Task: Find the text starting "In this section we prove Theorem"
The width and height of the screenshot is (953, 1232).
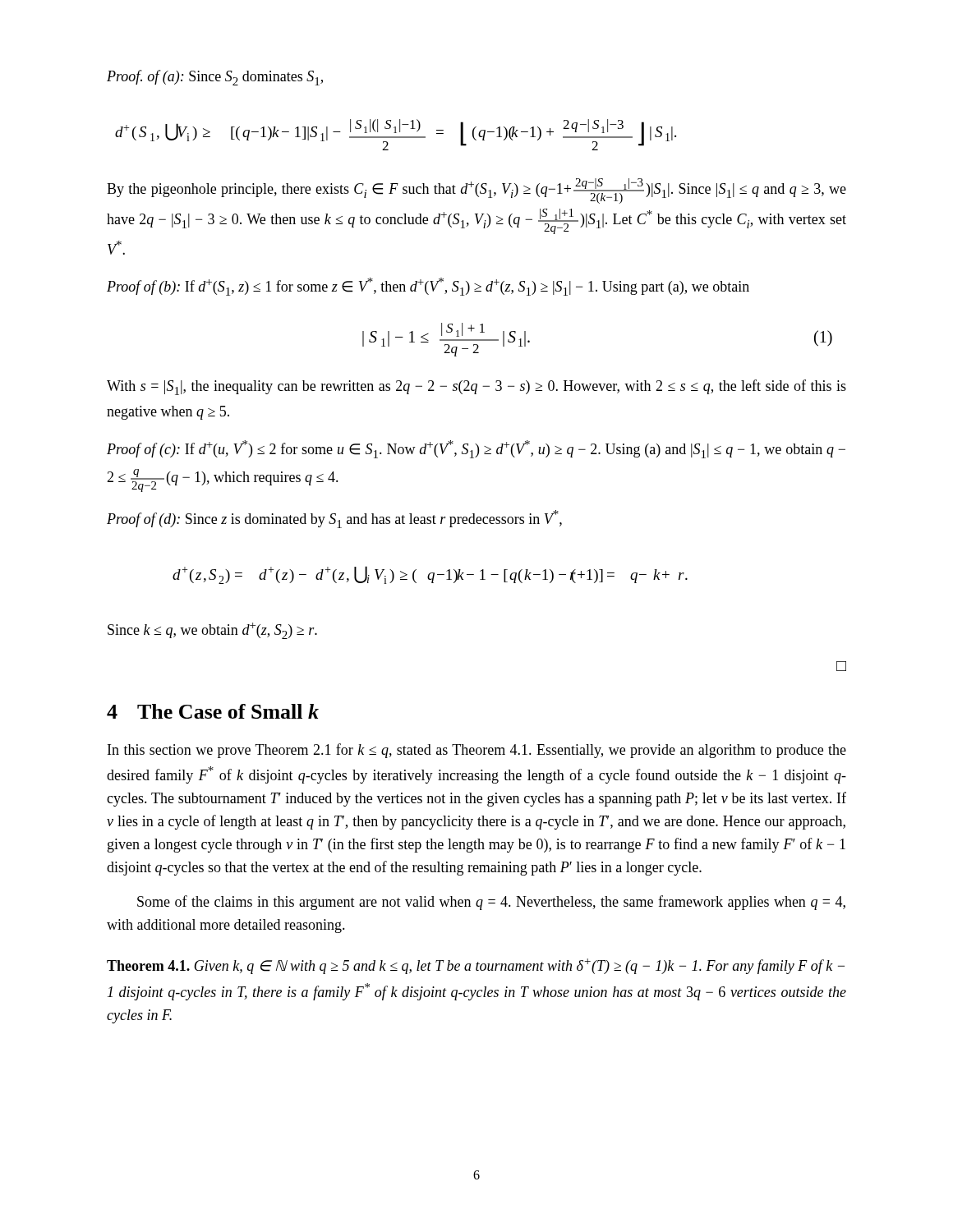Action: pos(476,809)
